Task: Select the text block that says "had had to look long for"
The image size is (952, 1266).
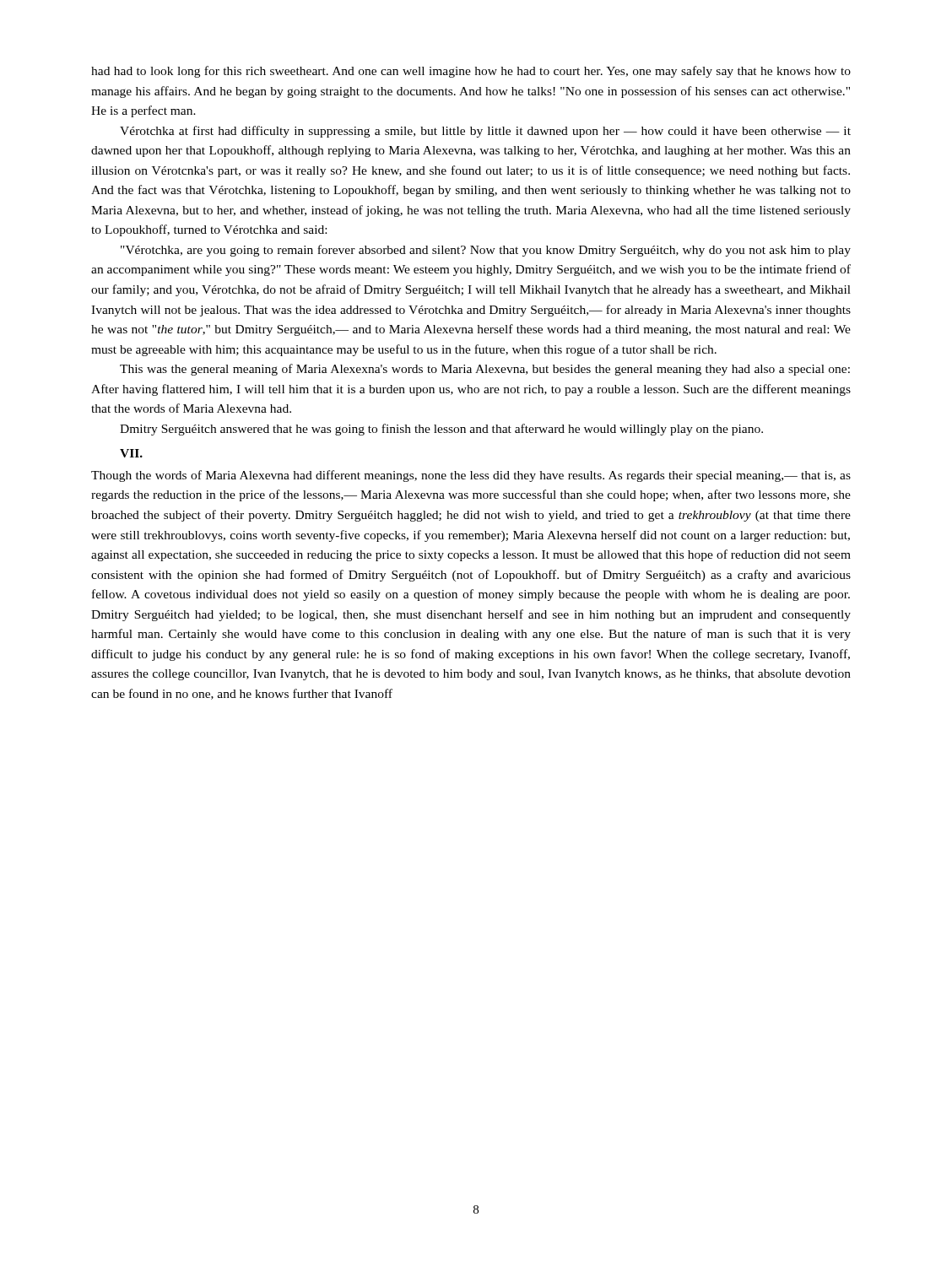Action: pyautogui.click(x=471, y=250)
